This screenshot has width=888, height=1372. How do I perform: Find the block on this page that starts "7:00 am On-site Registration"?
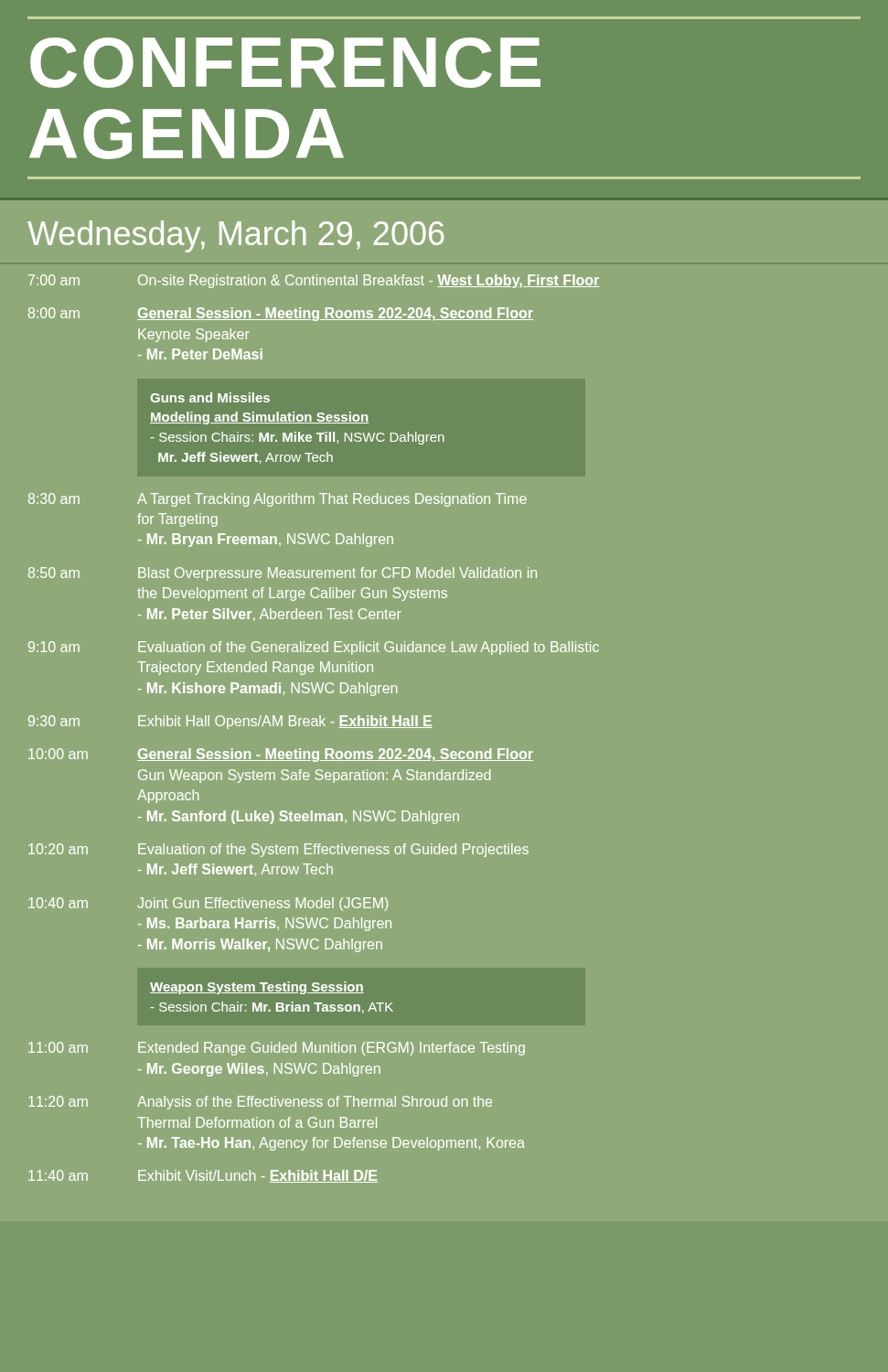444,281
